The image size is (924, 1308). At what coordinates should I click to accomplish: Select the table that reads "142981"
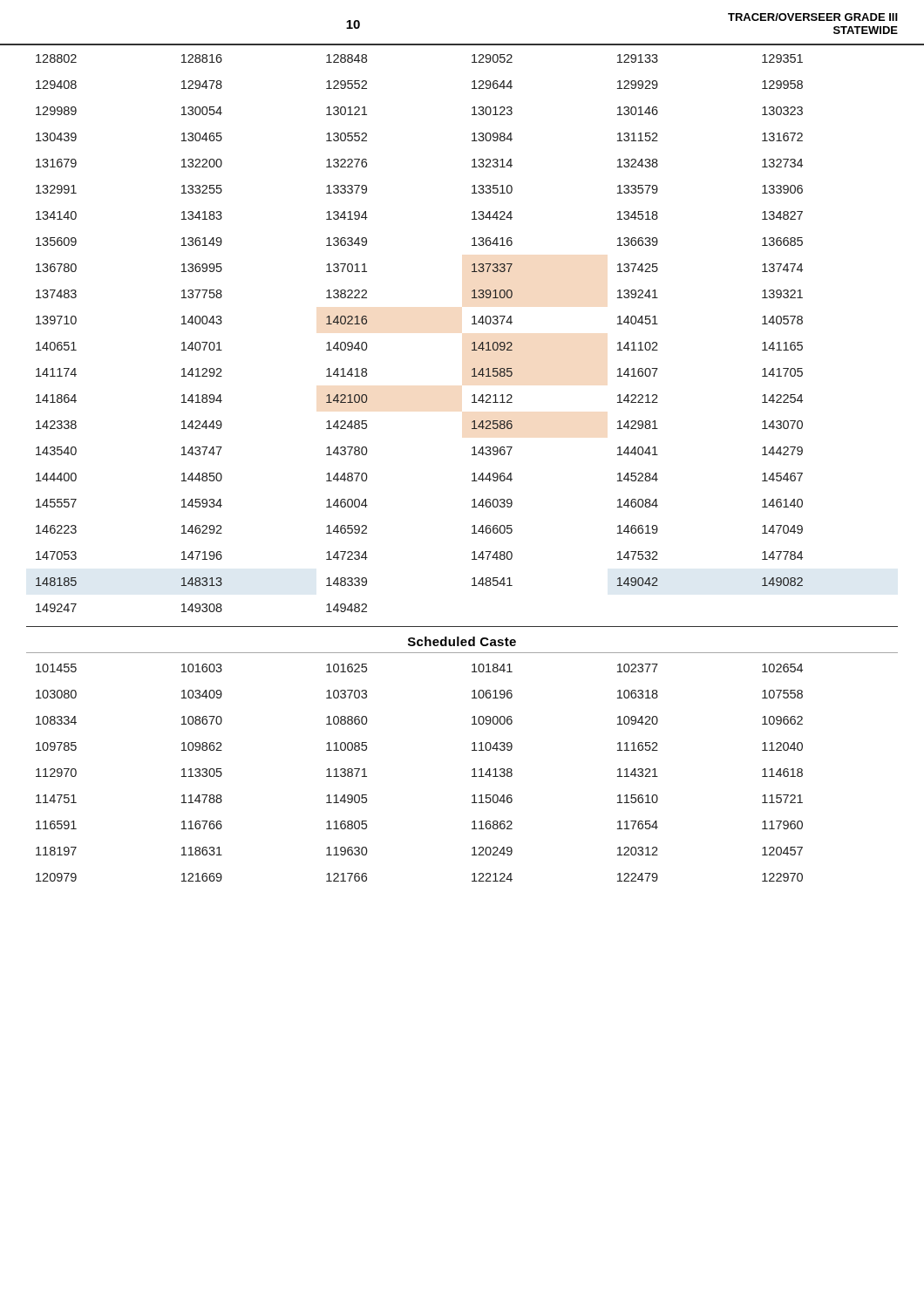pyautogui.click(x=462, y=333)
